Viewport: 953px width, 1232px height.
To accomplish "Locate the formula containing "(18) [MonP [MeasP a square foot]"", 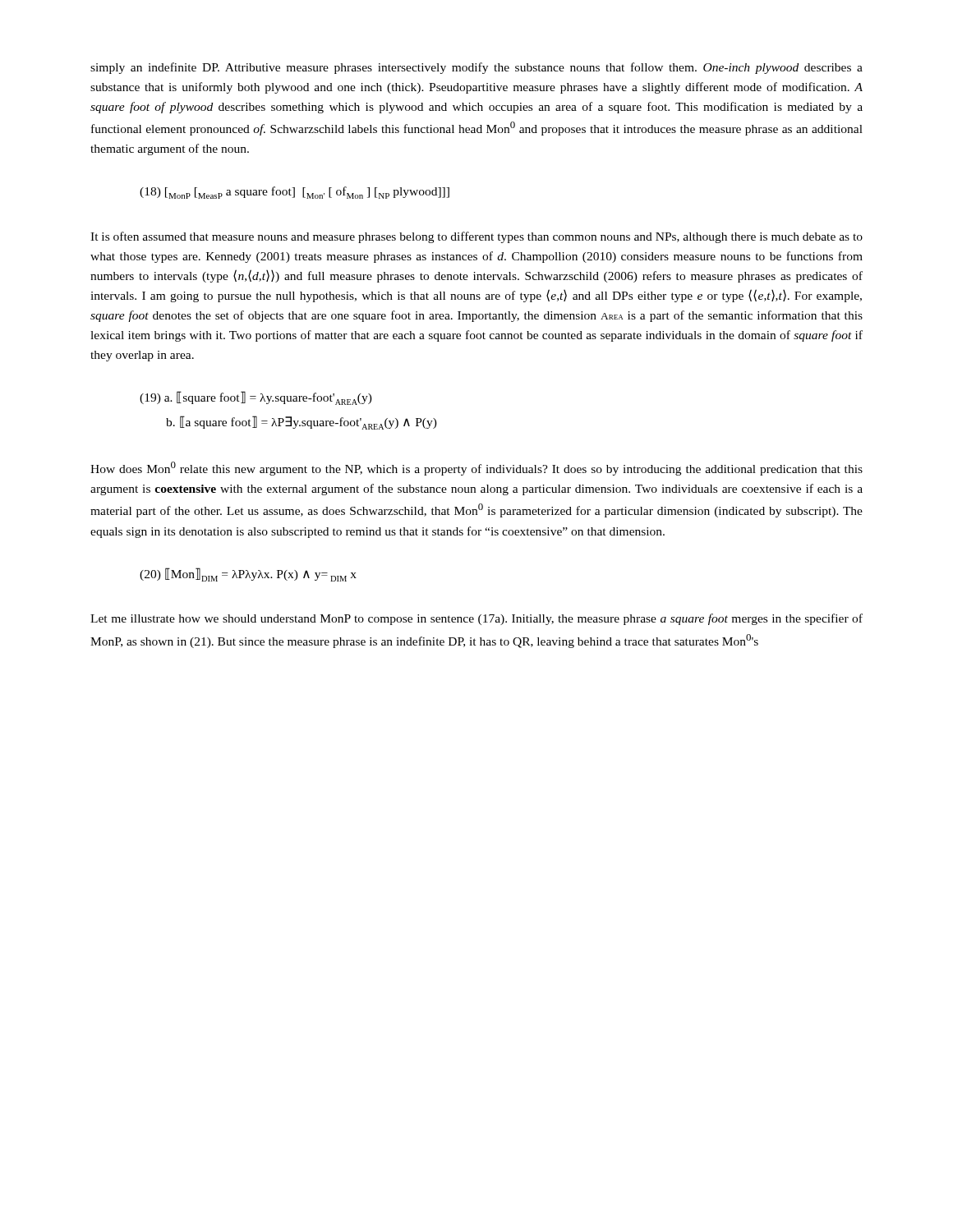I will [295, 192].
